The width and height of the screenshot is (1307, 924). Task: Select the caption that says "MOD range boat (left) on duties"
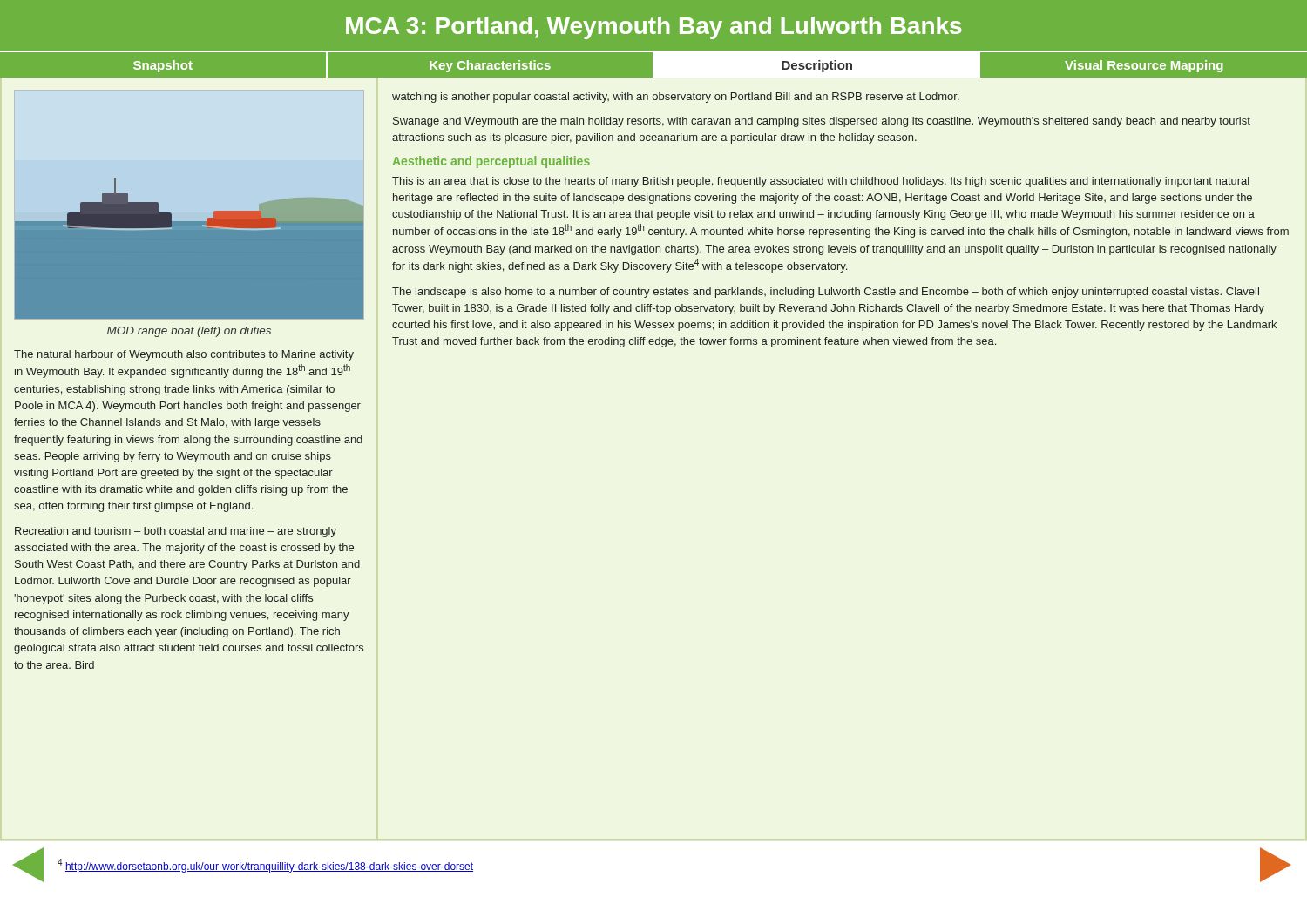pyautogui.click(x=189, y=331)
